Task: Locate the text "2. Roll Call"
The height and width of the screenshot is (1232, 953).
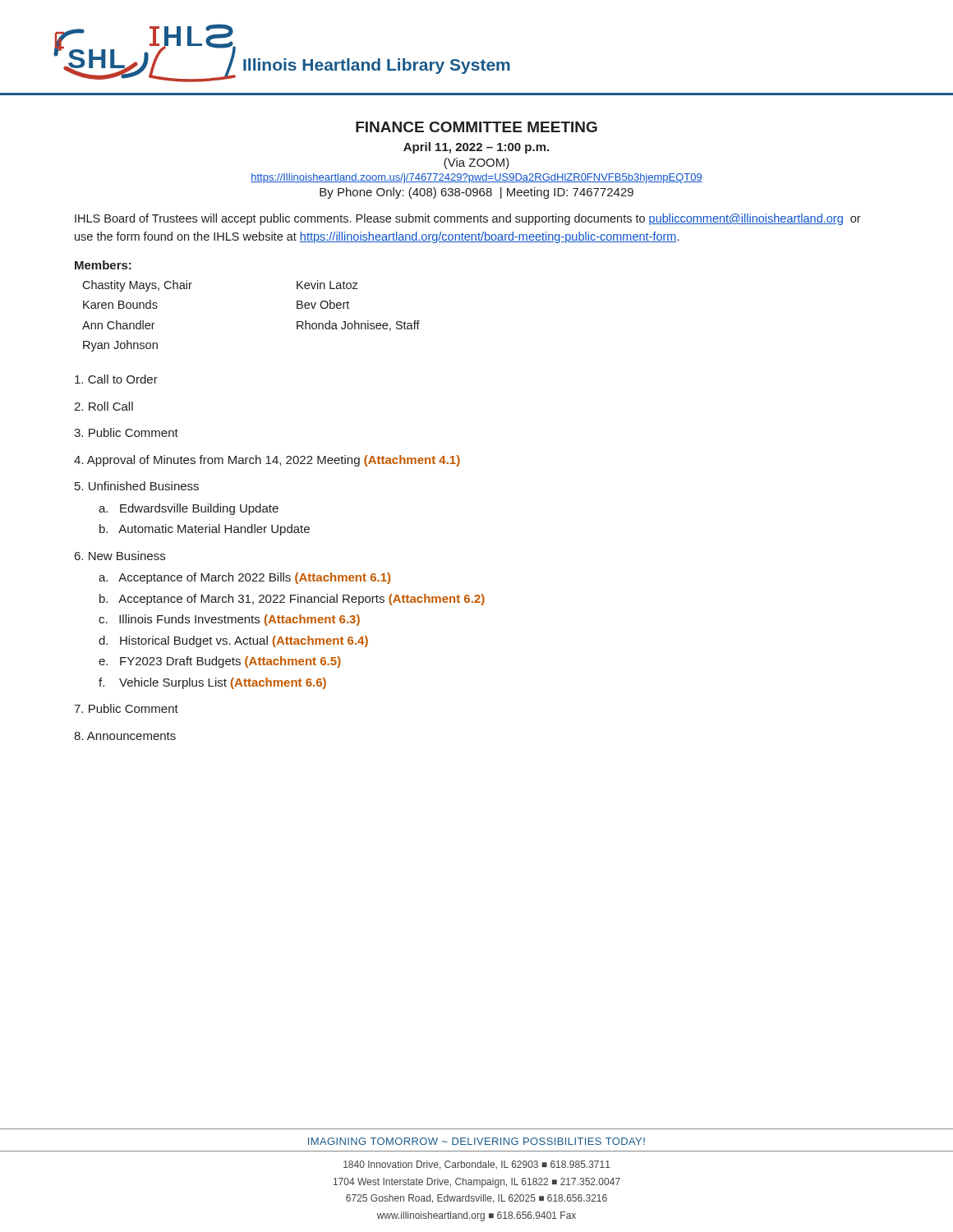Action: 104,406
